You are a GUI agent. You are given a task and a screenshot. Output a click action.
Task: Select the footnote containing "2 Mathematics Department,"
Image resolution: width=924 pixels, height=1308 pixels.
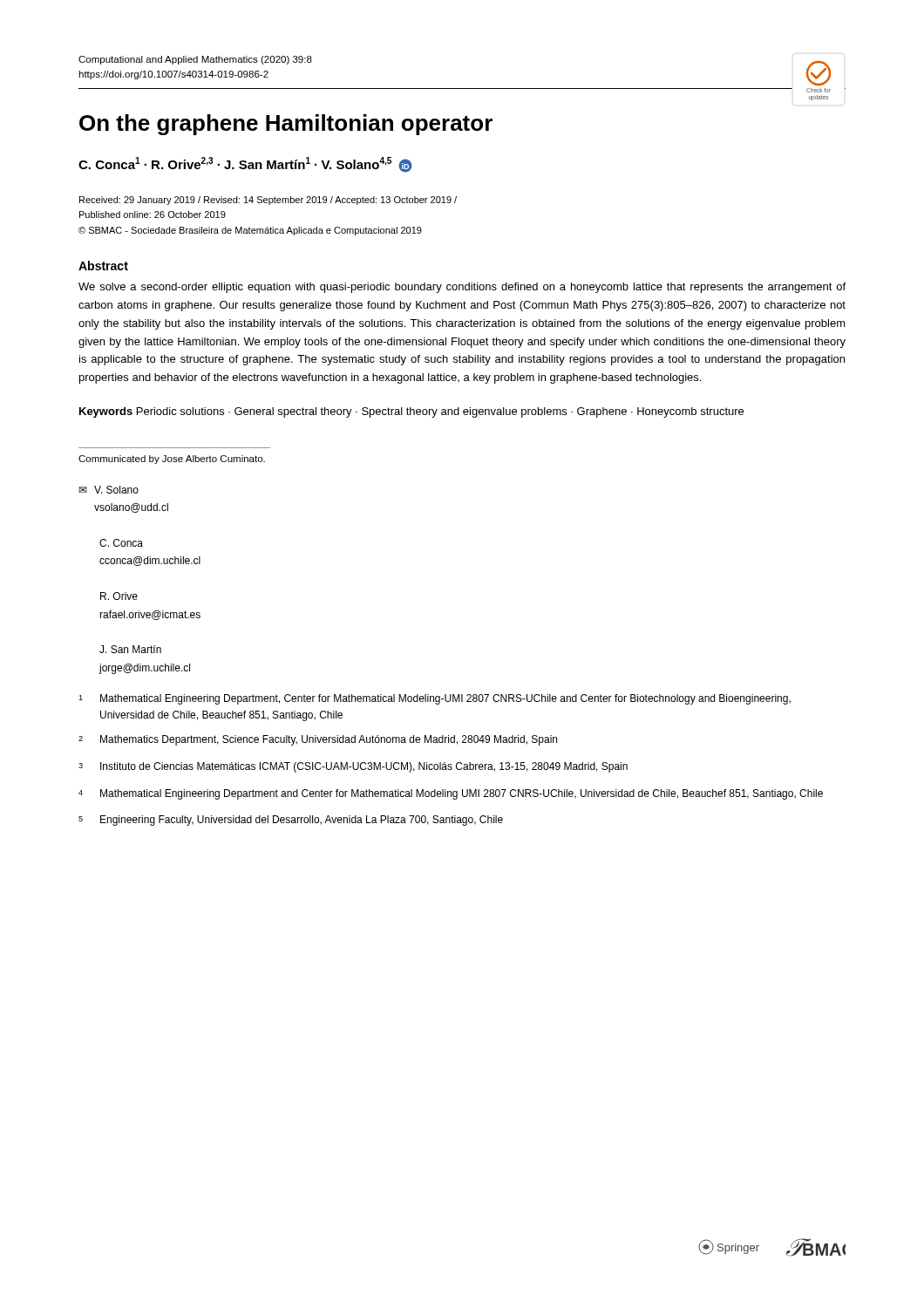click(462, 741)
